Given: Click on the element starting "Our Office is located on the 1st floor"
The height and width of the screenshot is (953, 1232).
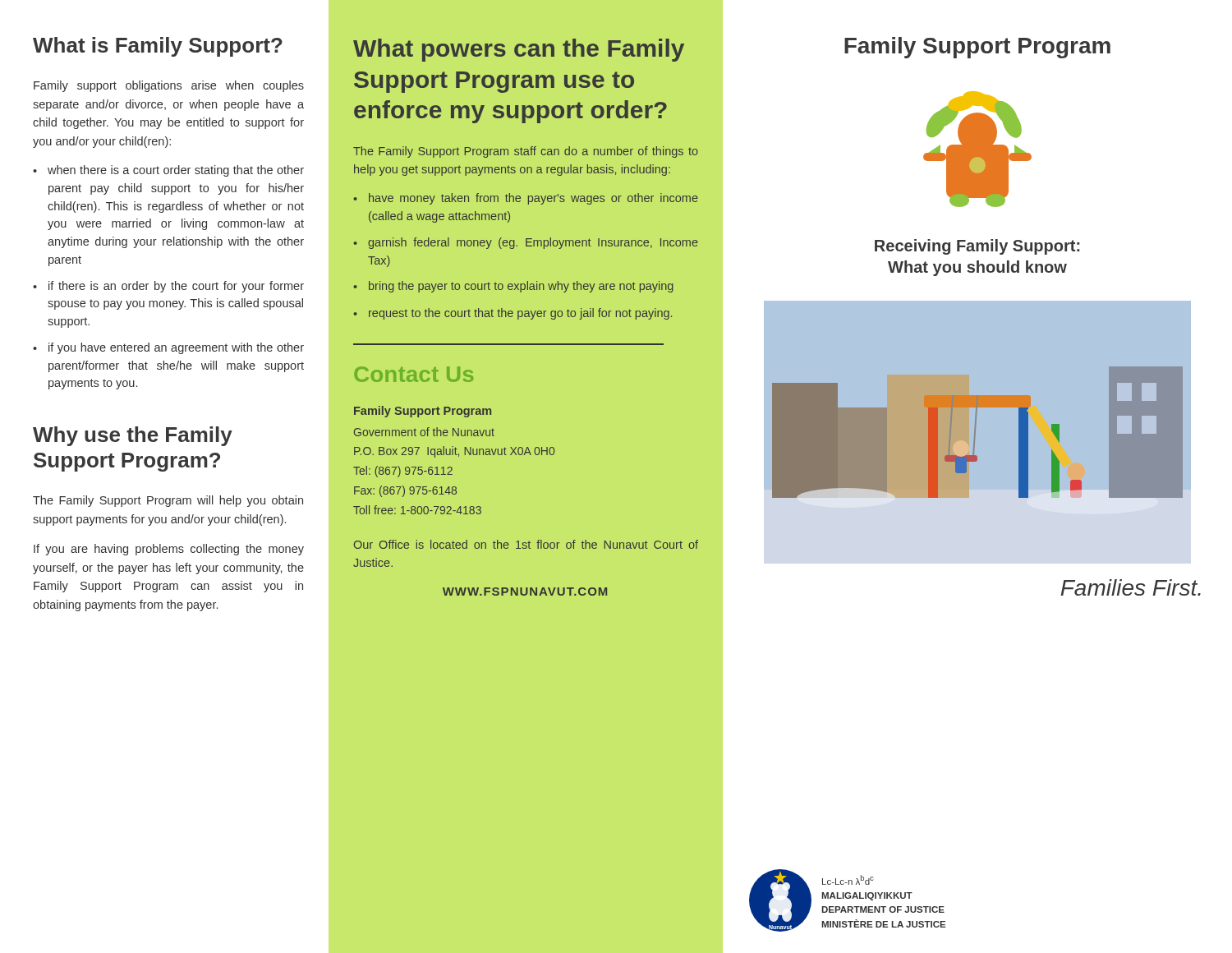Looking at the screenshot, I should pos(526,554).
